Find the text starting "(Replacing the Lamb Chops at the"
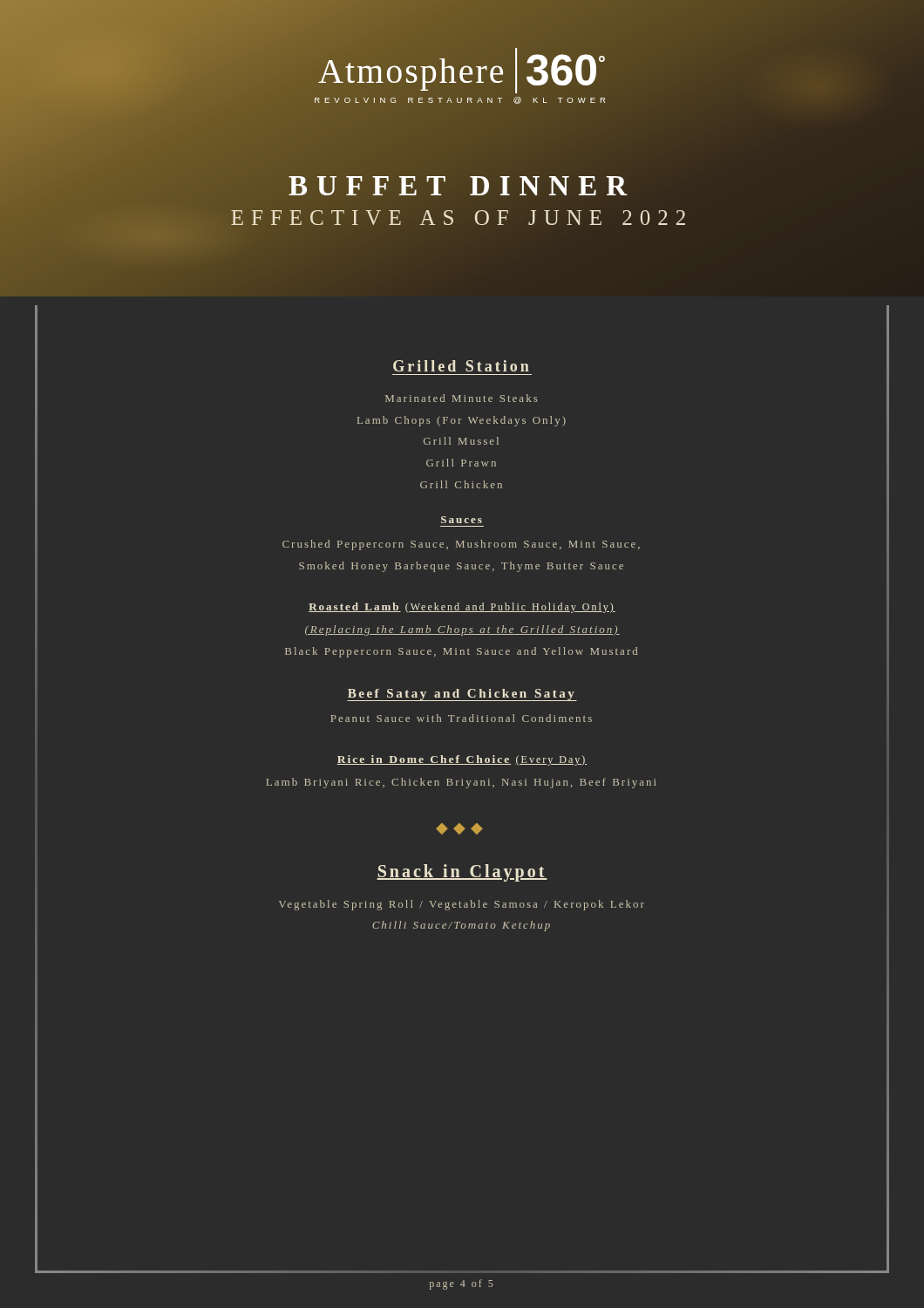The image size is (924, 1308). pos(462,640)
